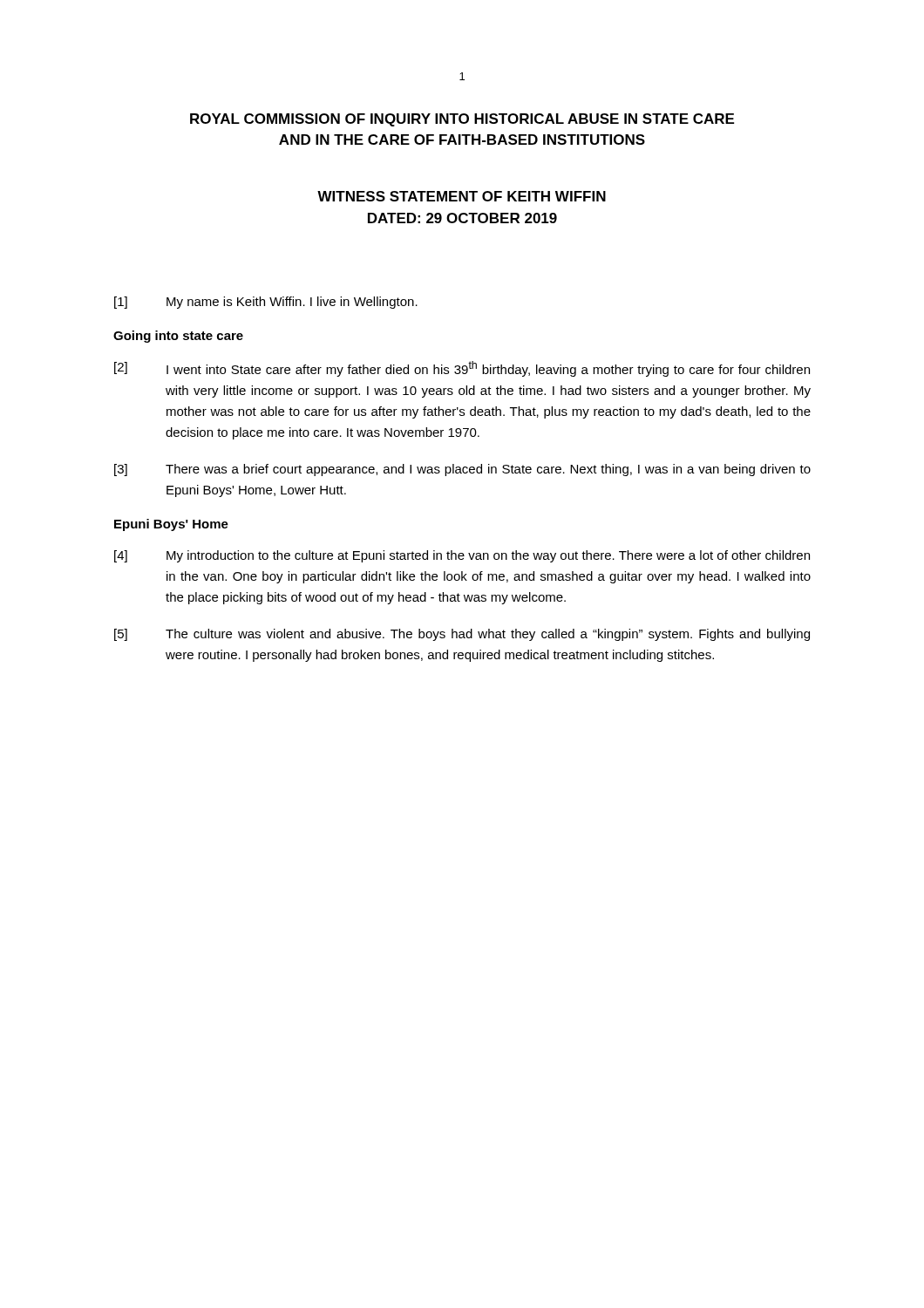Viewport: 924px width, 1308px height.
Task: Find "Going into state care" on this page
Action: click(x=178, y=335)
